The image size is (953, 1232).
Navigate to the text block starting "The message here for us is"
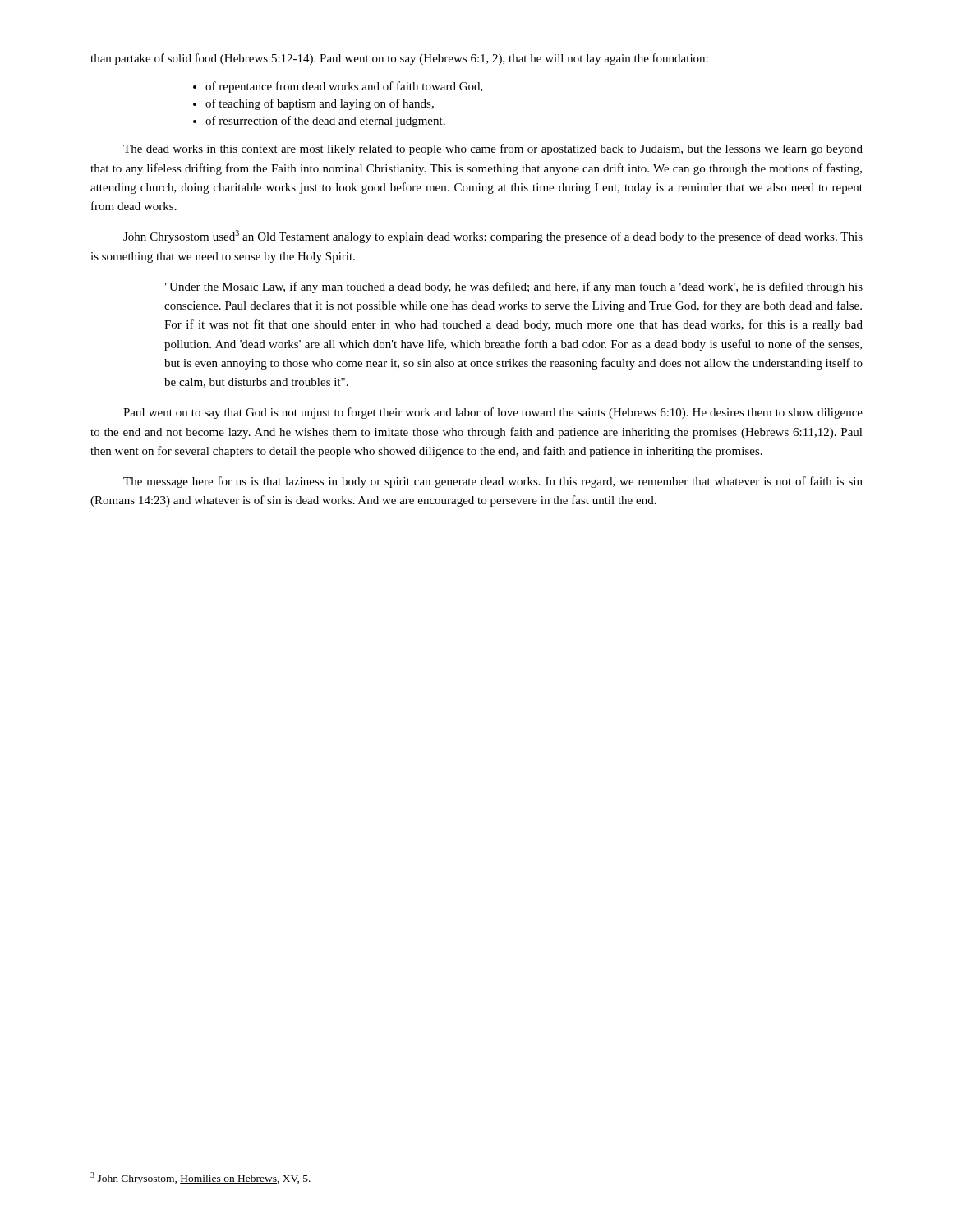click(476, 491)
